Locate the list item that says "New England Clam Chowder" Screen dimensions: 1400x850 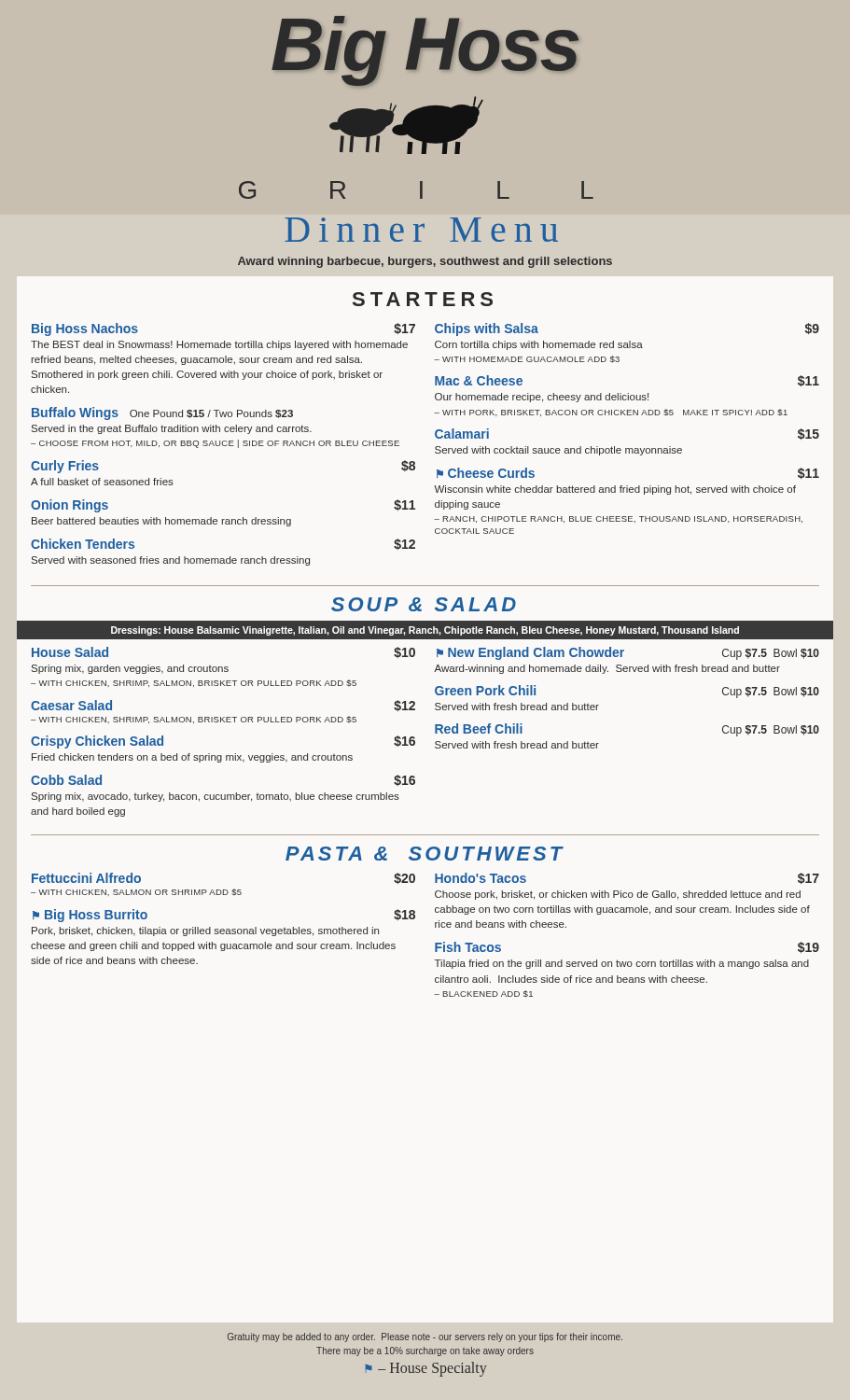point(627,660)
